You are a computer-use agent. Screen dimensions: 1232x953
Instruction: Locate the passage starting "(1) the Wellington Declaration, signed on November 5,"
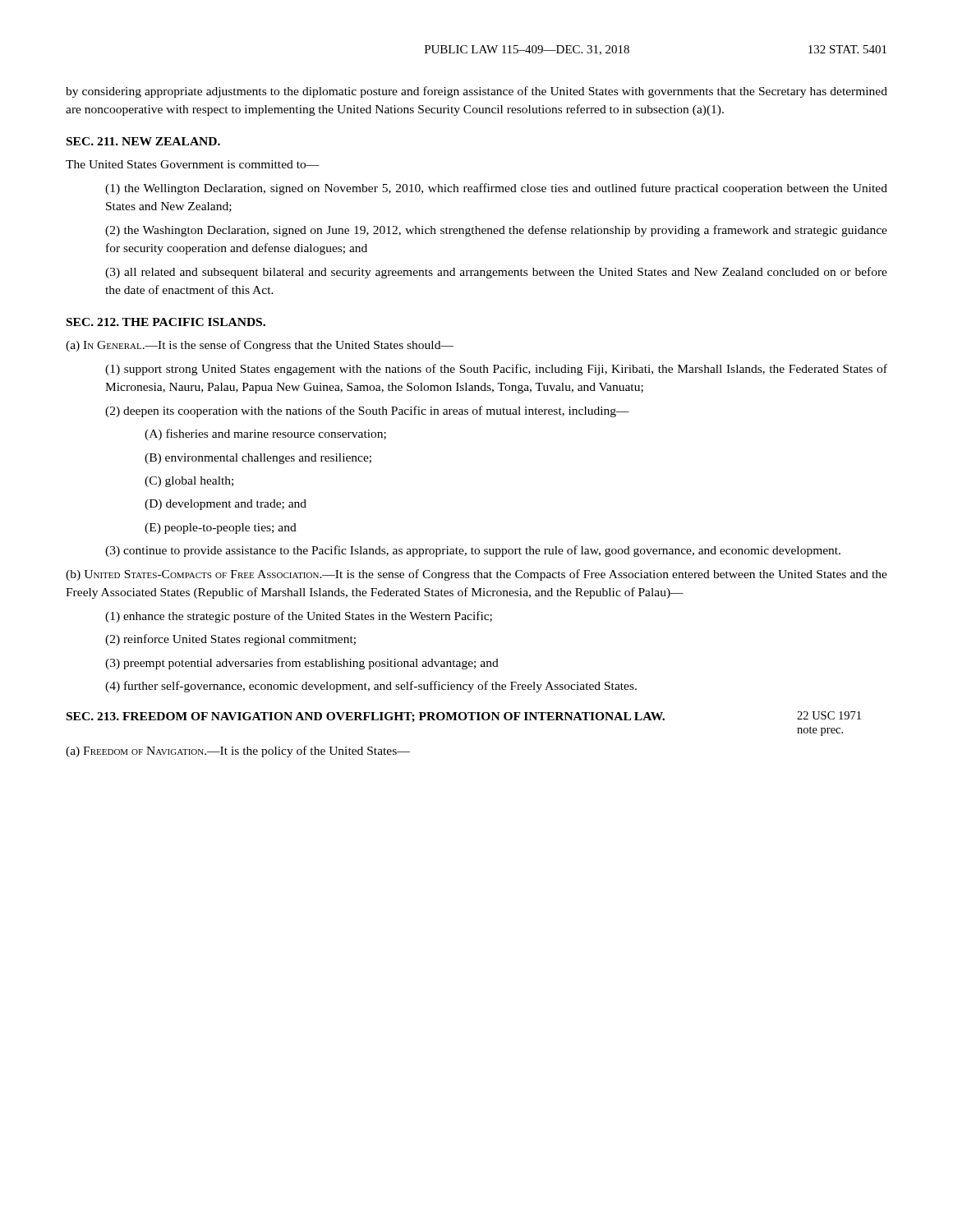[496, 197]
